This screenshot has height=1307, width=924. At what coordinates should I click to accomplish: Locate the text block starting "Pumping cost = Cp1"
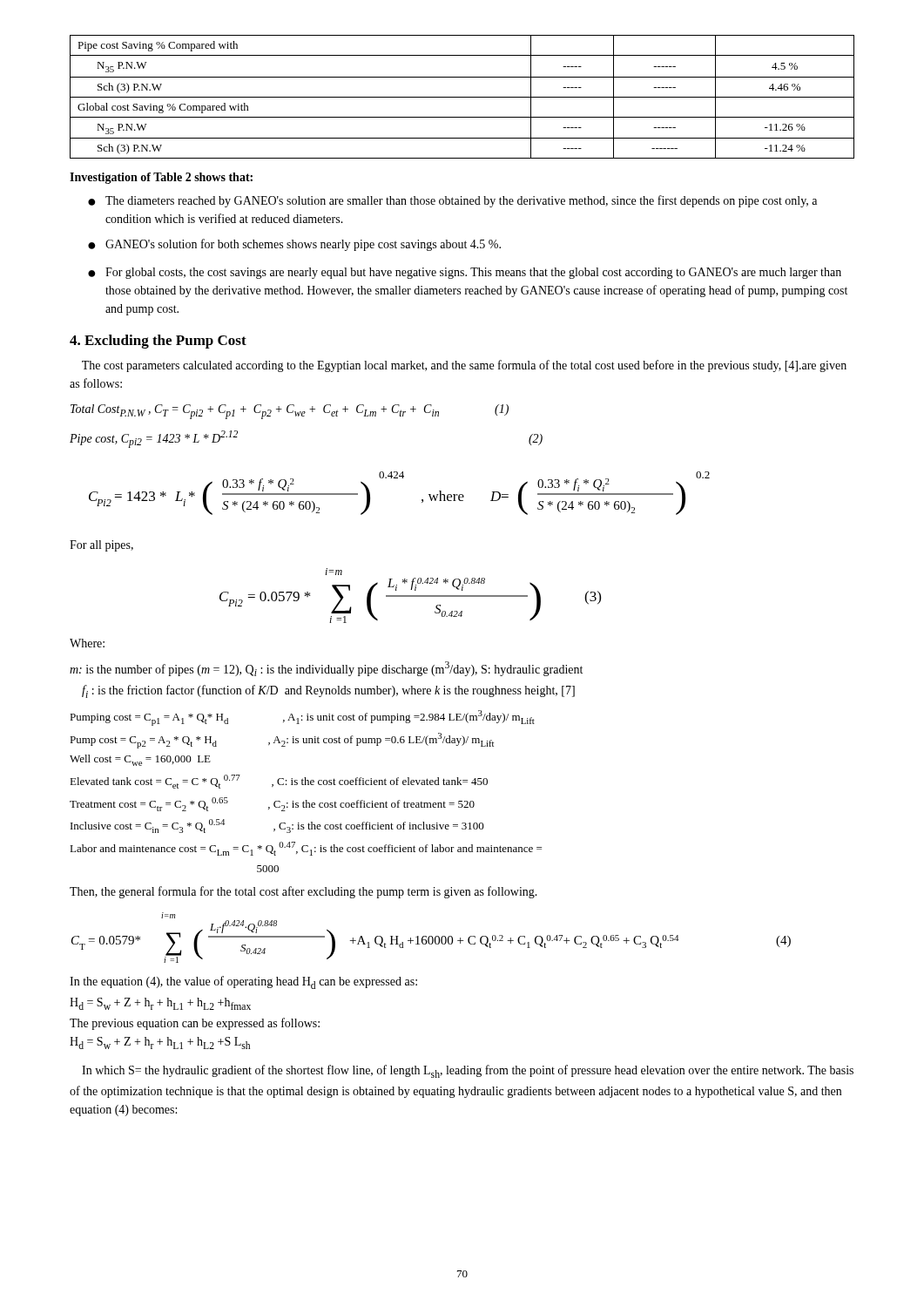(x=306, y=791)
